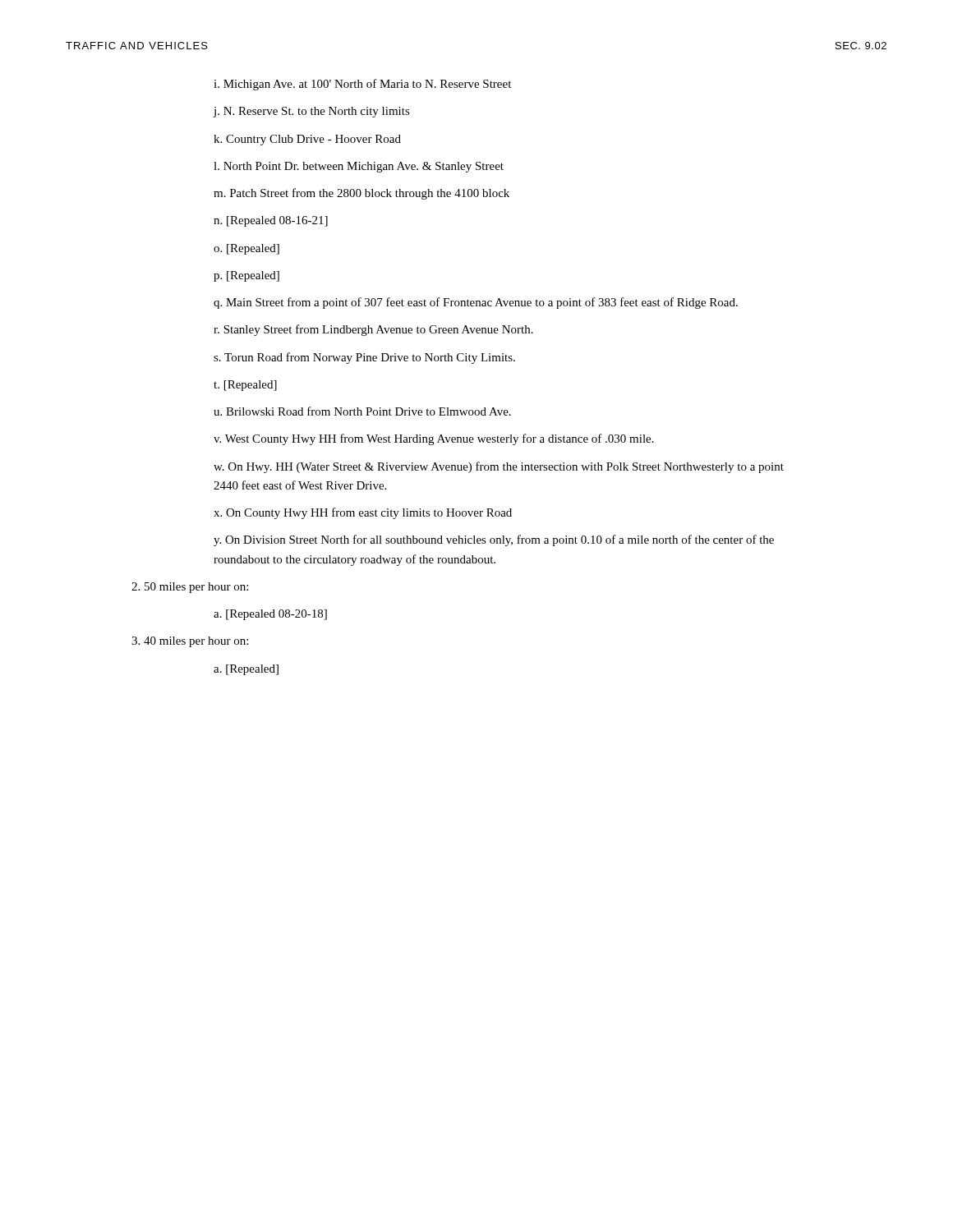Locate the text block starting "2. 50 miles per"
This screenshot has height=1232, width=953.
(x=190, y=586)
